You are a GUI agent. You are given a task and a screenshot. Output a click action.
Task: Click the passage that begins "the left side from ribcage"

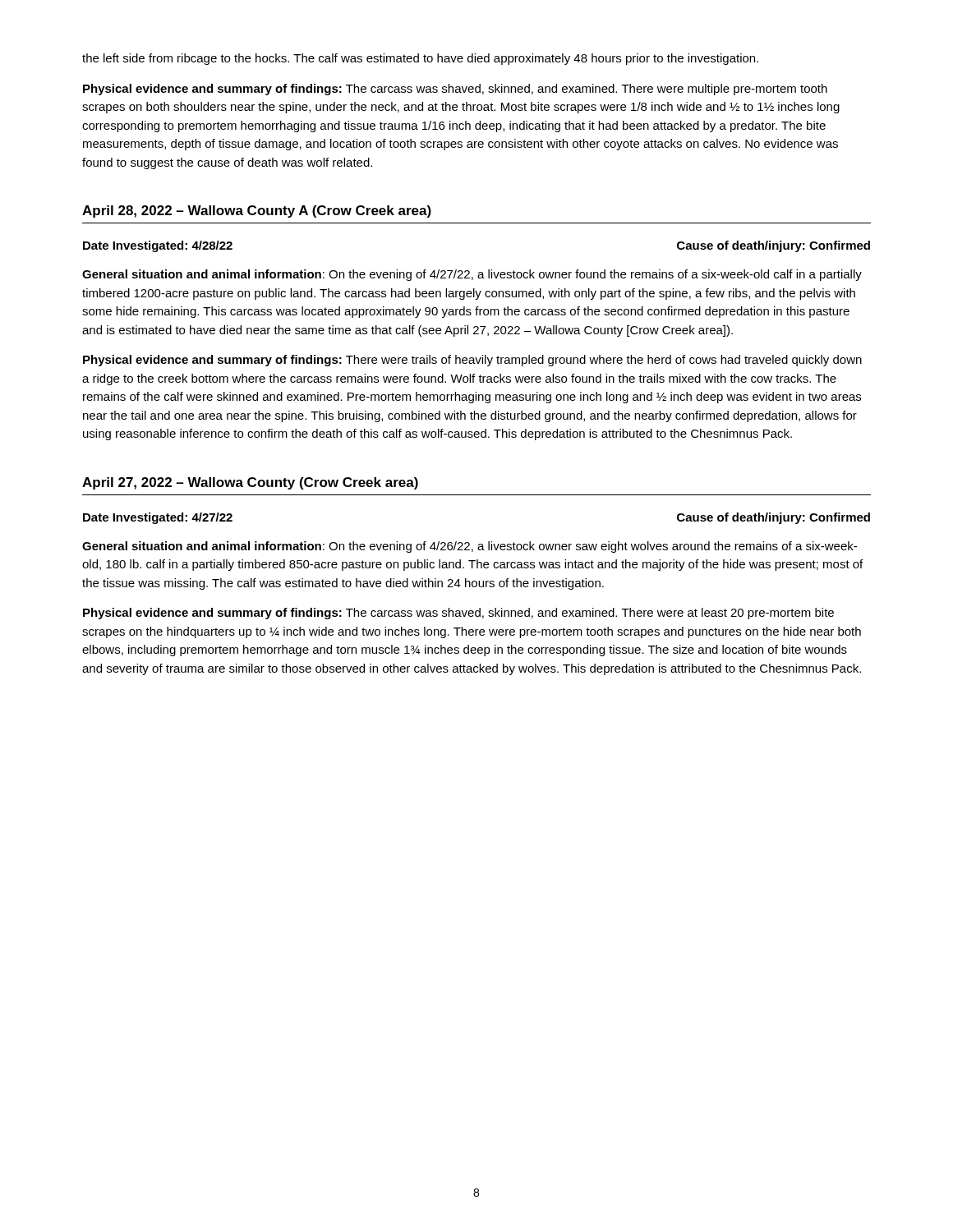pos(421,58)
